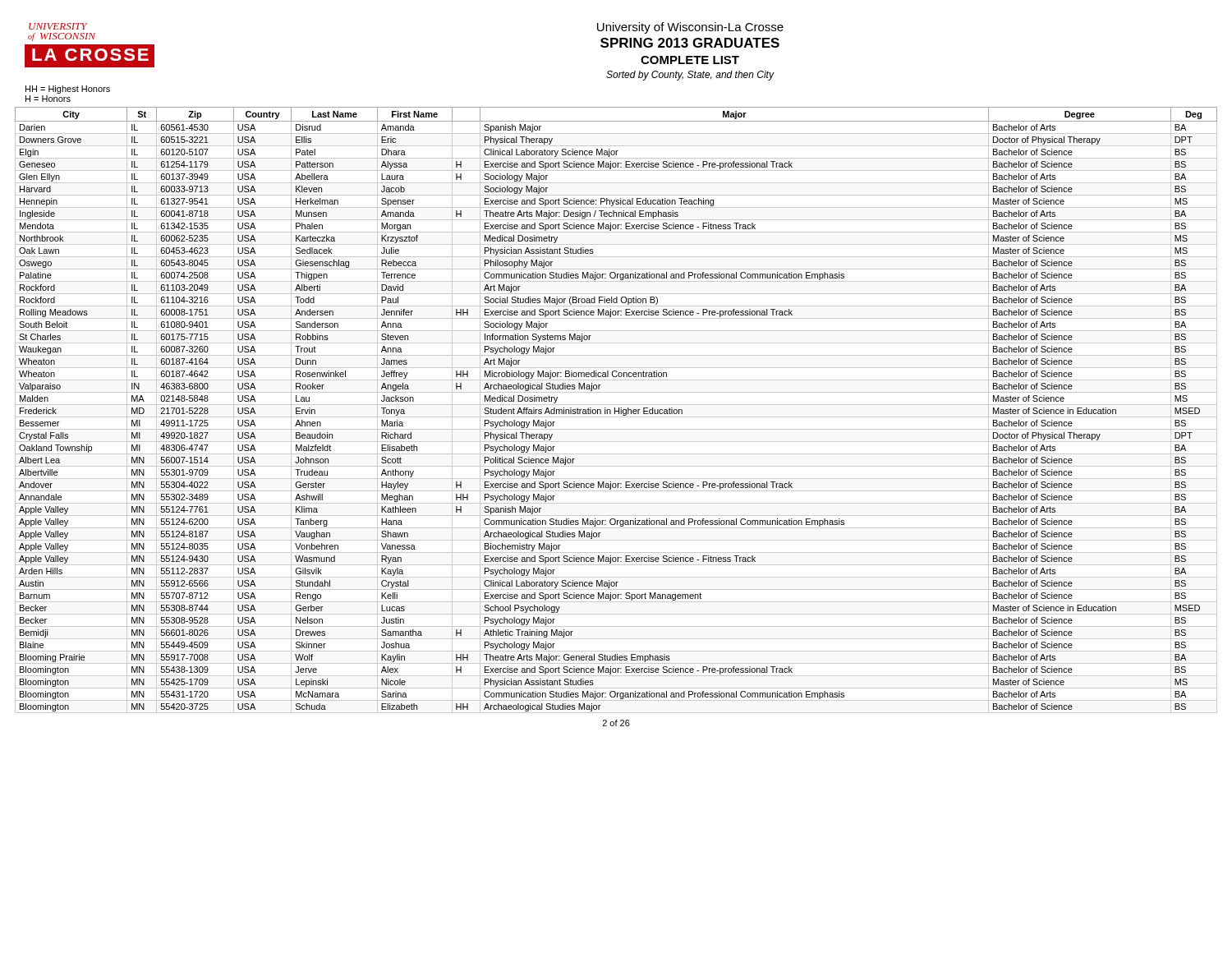Screen dimensions: 953x1232
Task: Click a table
Action: click(x=616, y=410)
